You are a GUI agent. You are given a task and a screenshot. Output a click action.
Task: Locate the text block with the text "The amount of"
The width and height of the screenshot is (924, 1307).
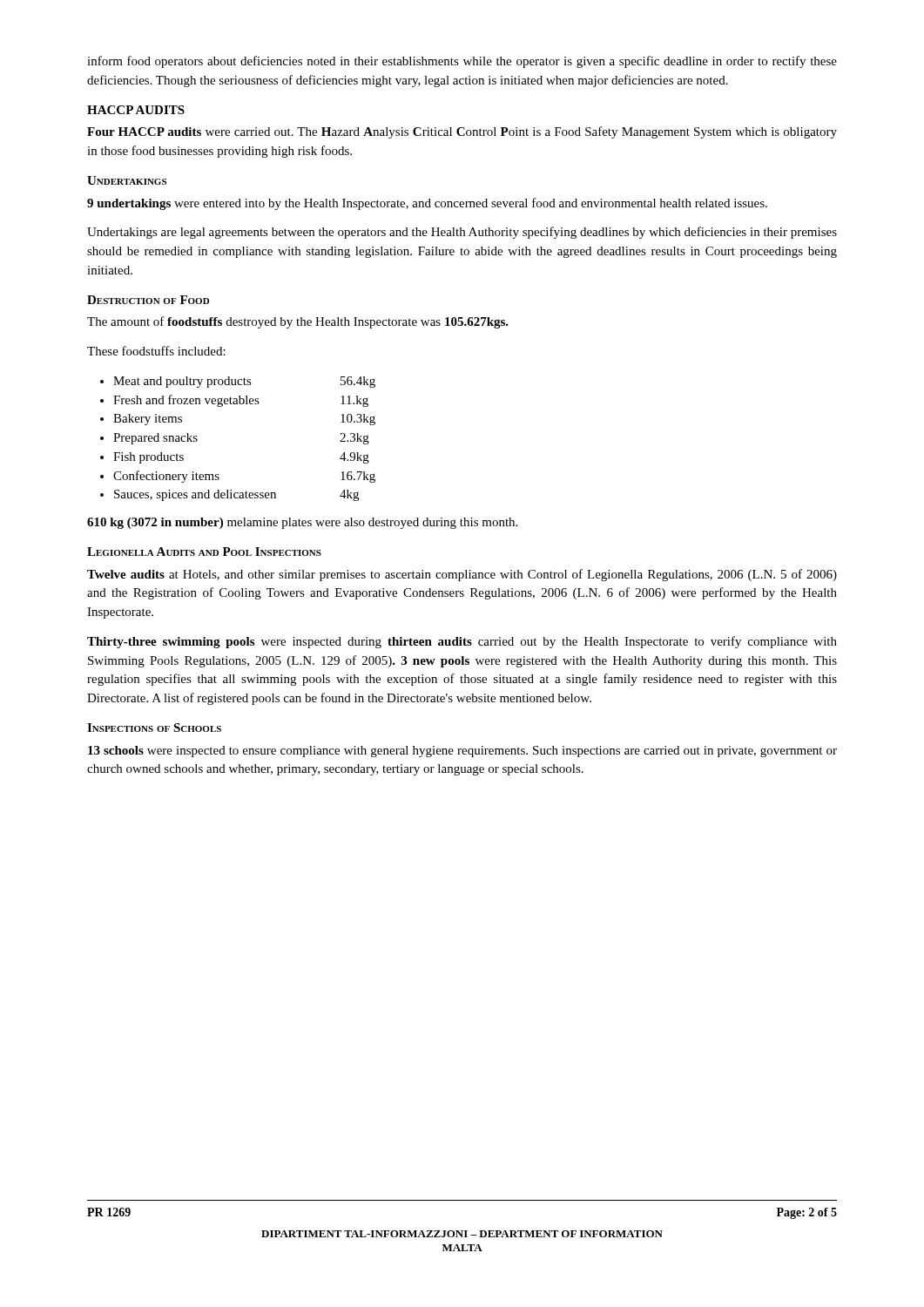(462, 323)
